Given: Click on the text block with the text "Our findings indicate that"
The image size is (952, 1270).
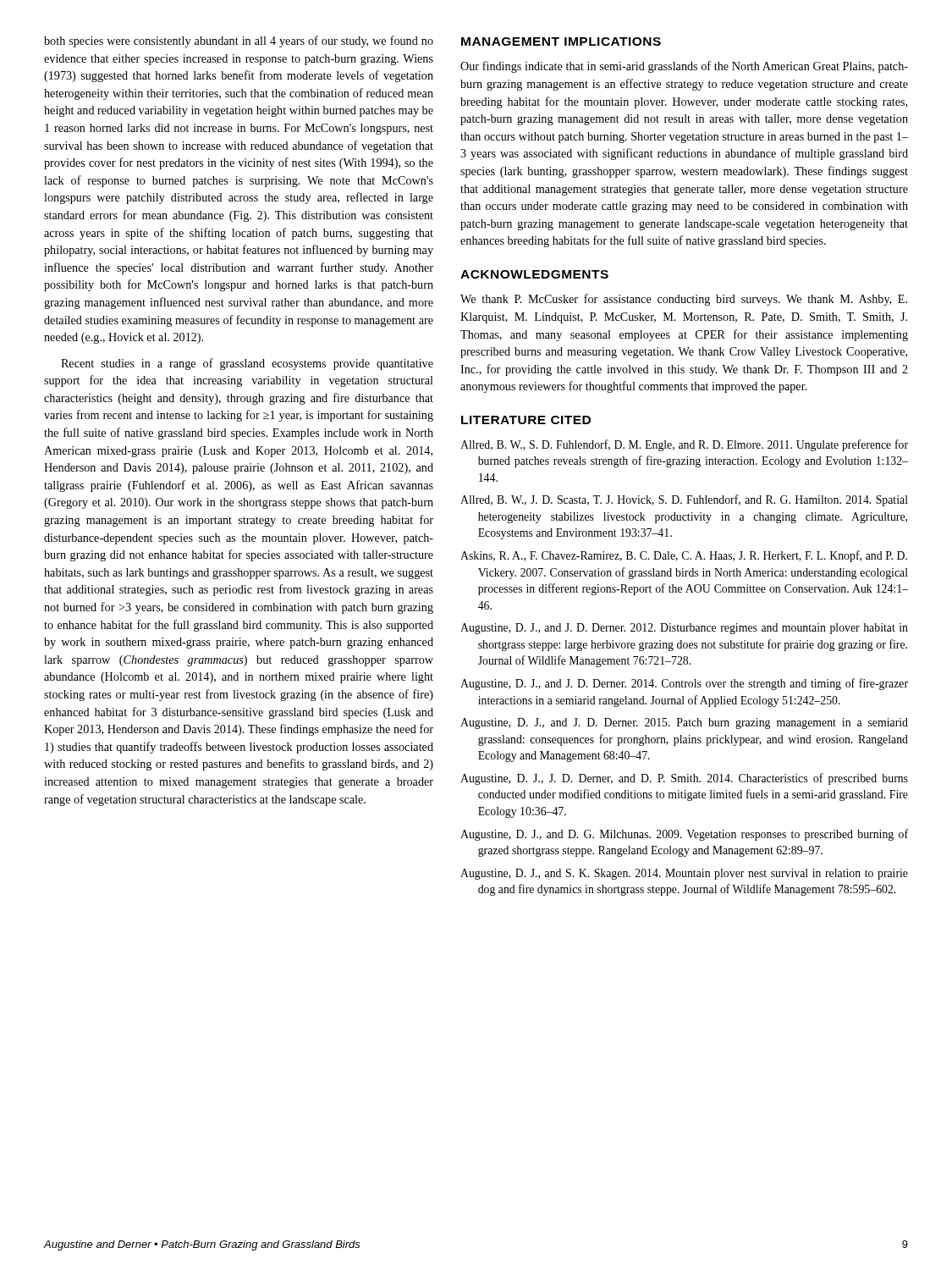Looking at the screenshot, I should coord(684,154).
